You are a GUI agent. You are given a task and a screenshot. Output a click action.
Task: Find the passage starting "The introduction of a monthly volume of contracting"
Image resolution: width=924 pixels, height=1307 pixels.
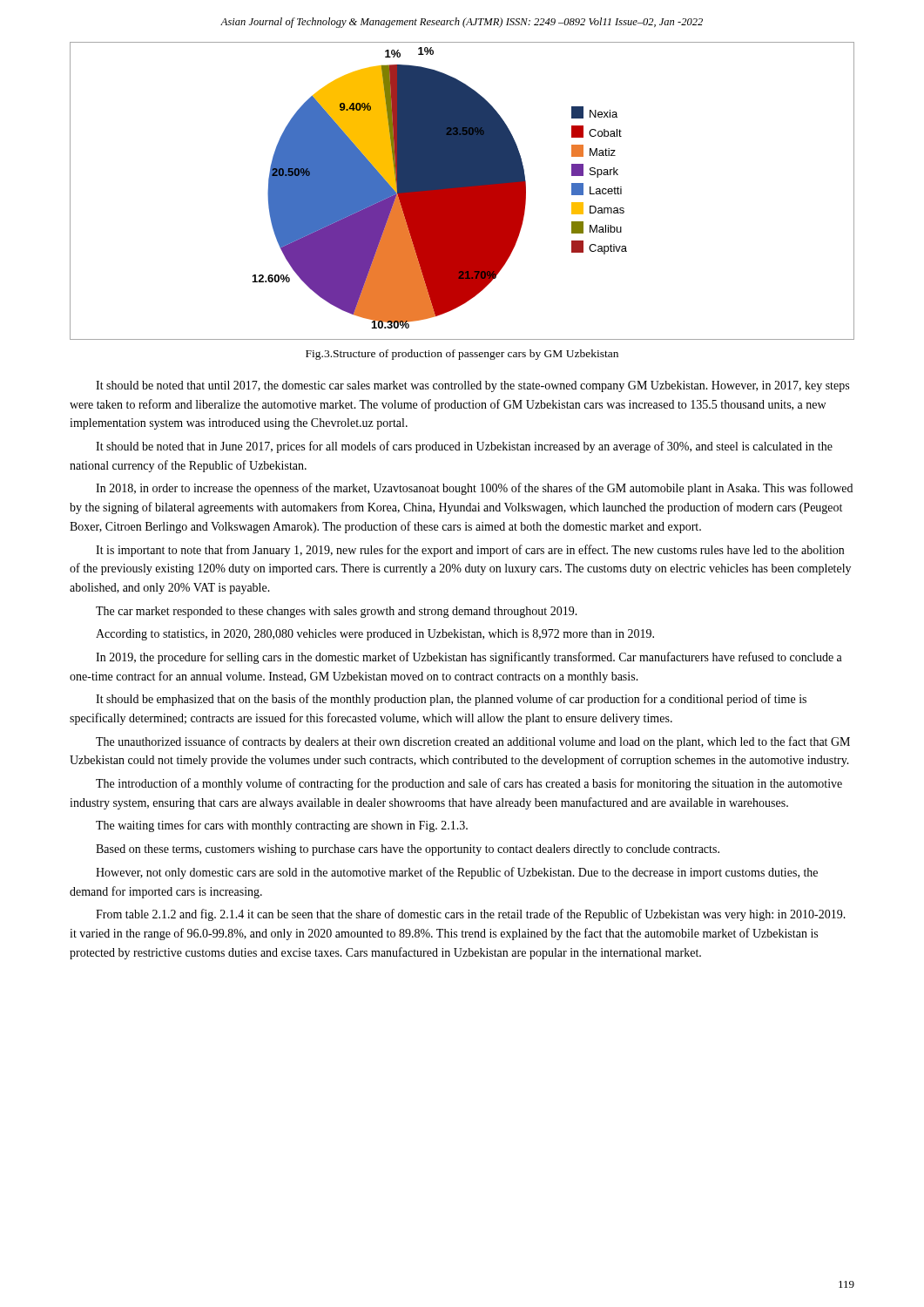pyautogui.click(x=462, y=794)
